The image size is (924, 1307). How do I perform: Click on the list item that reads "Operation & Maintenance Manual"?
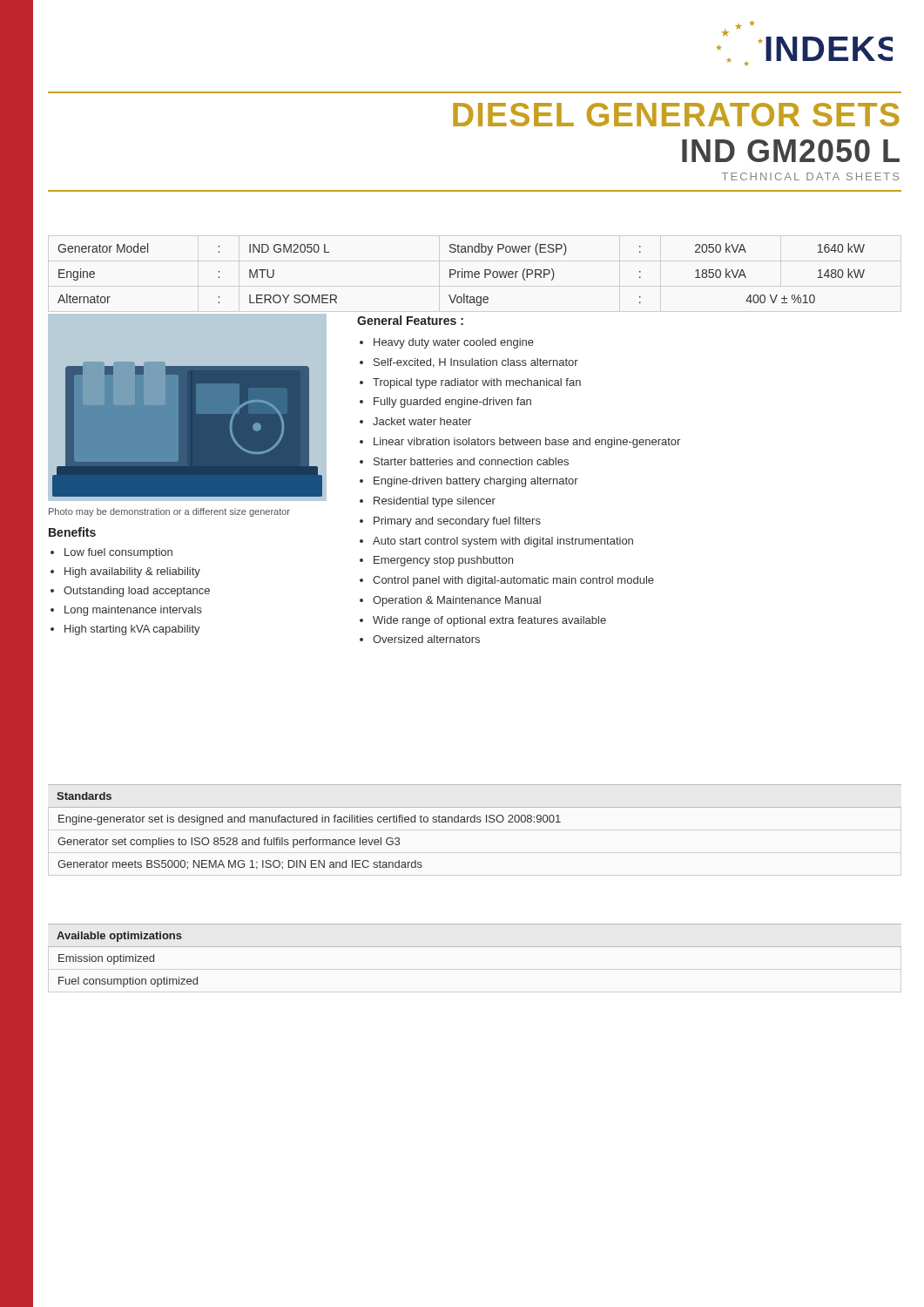pyautogui.click(x=457, y=600)
